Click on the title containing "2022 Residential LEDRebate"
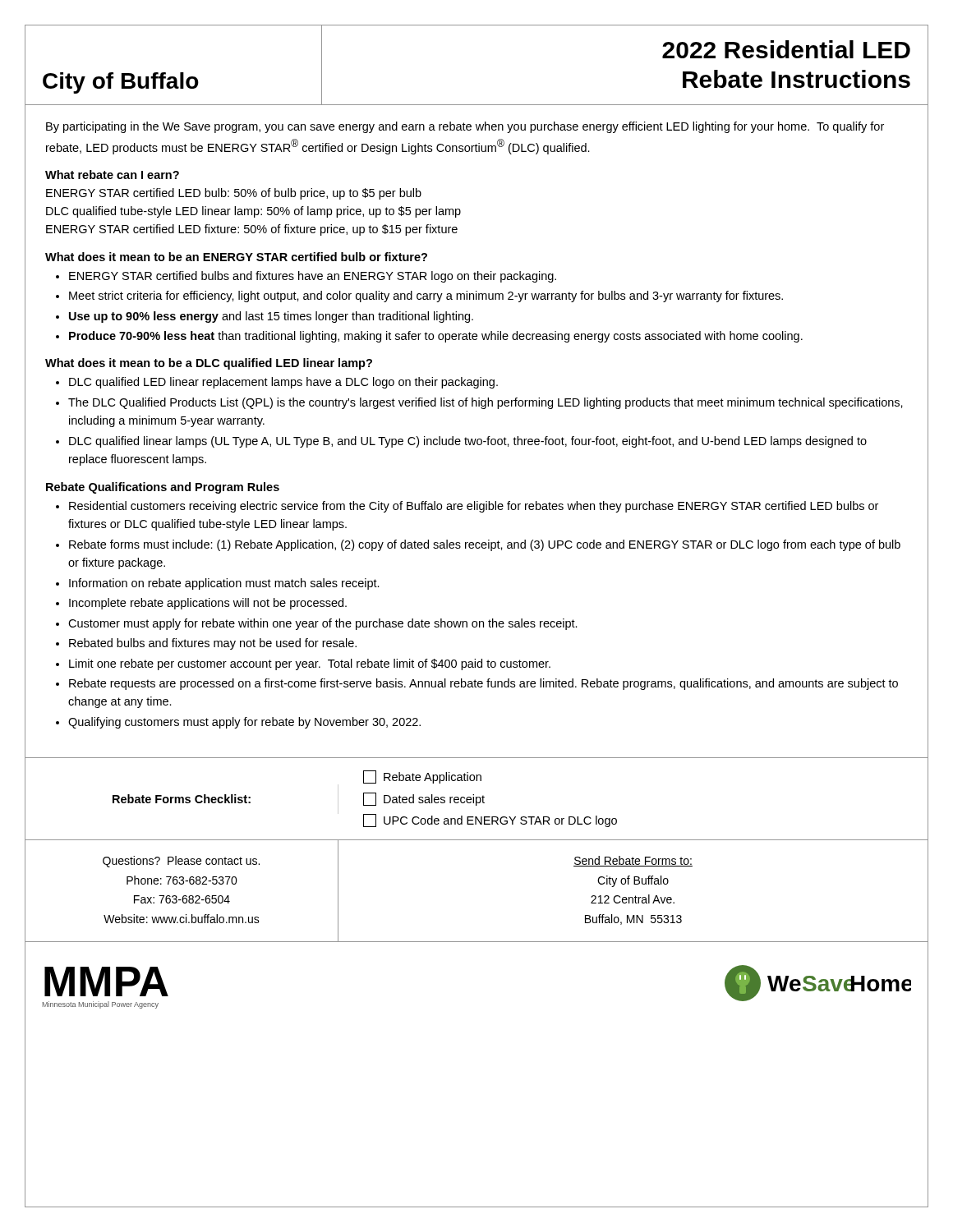Screen dimensions: 1232x953 [x=786, y=64]
